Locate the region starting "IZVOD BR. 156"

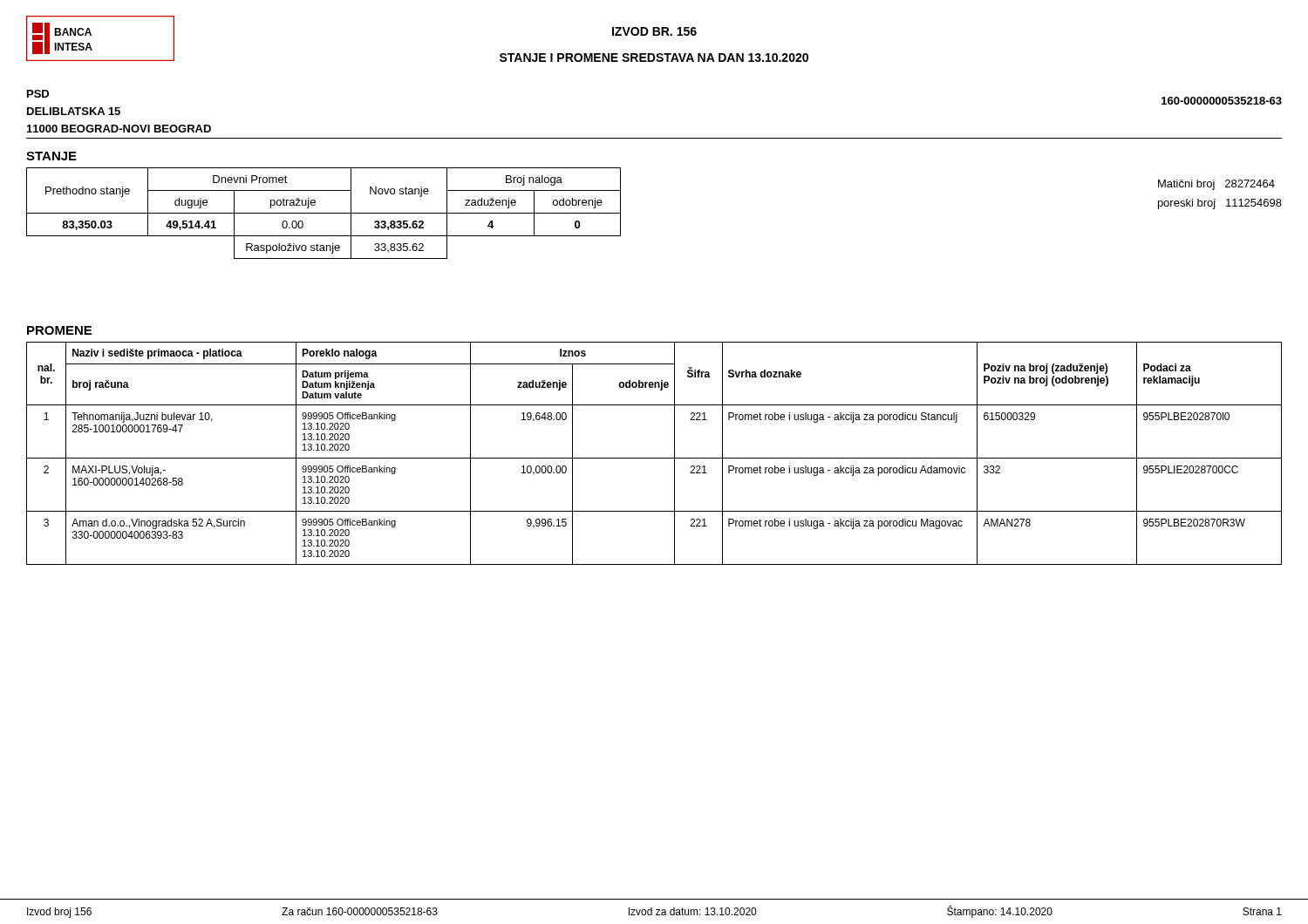(x=654, y=31)
